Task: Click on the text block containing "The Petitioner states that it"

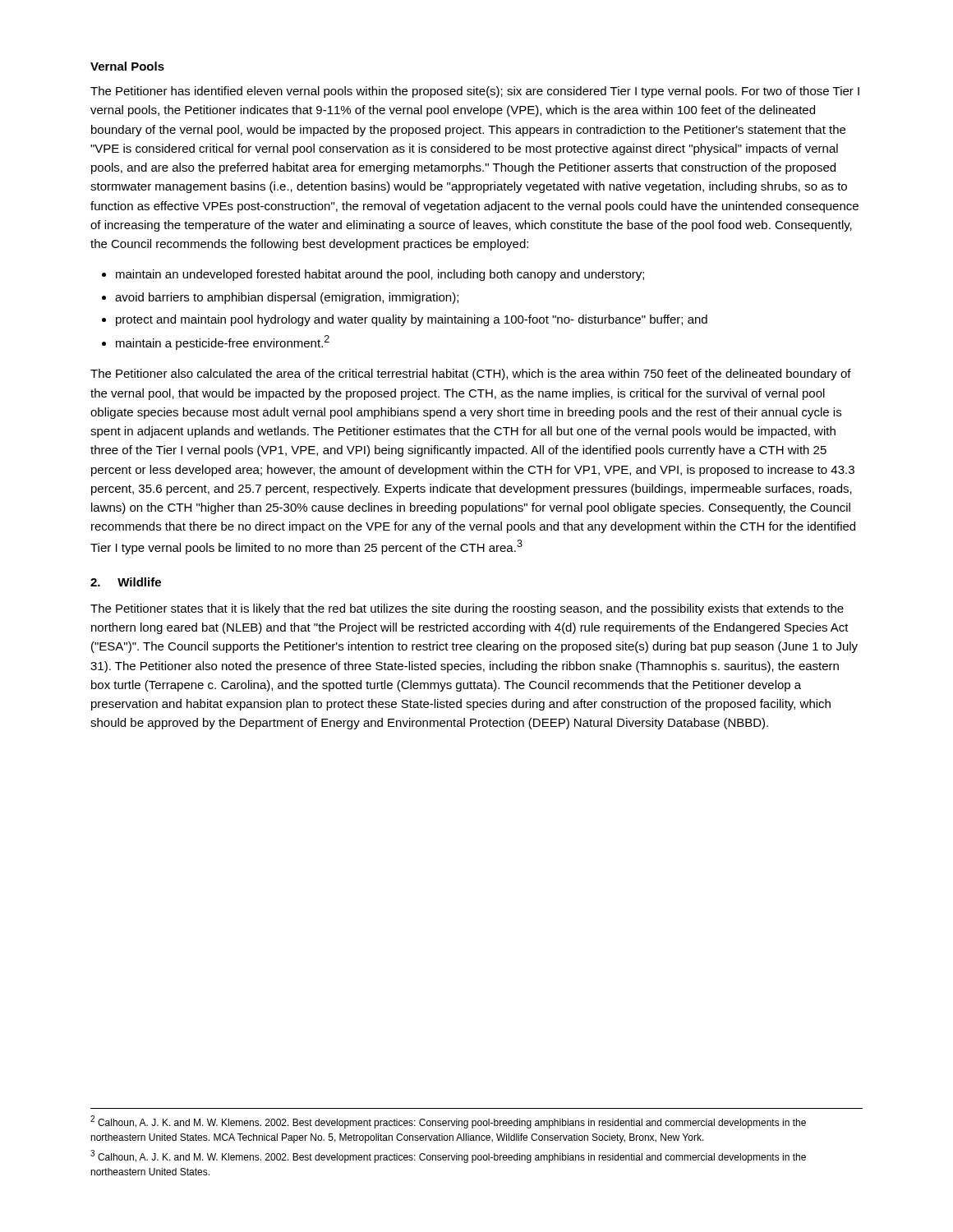Action: 474,665
